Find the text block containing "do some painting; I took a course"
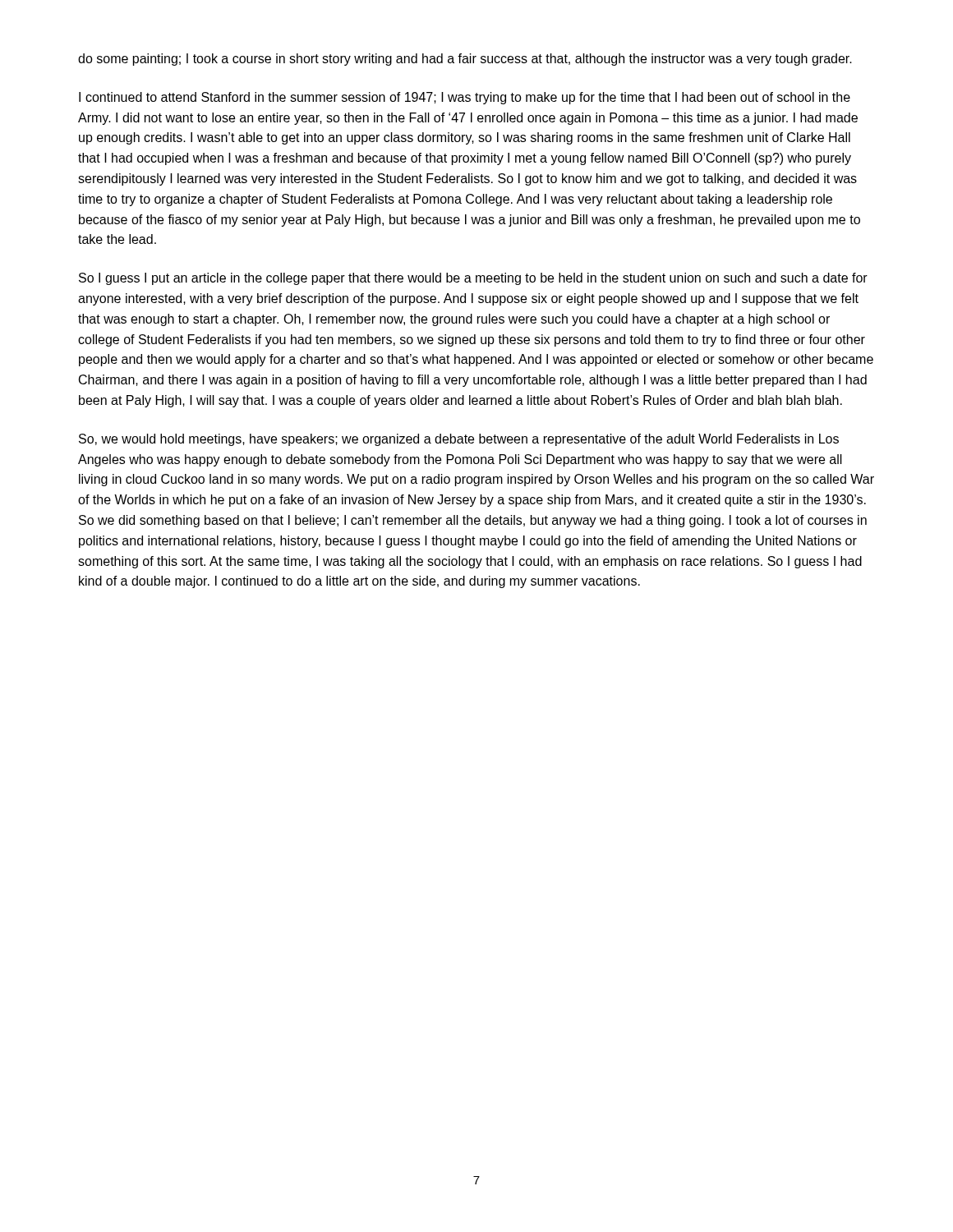The height and width of the screenshot is (1232, 953). pyautogui.click(x=465, y=59)
